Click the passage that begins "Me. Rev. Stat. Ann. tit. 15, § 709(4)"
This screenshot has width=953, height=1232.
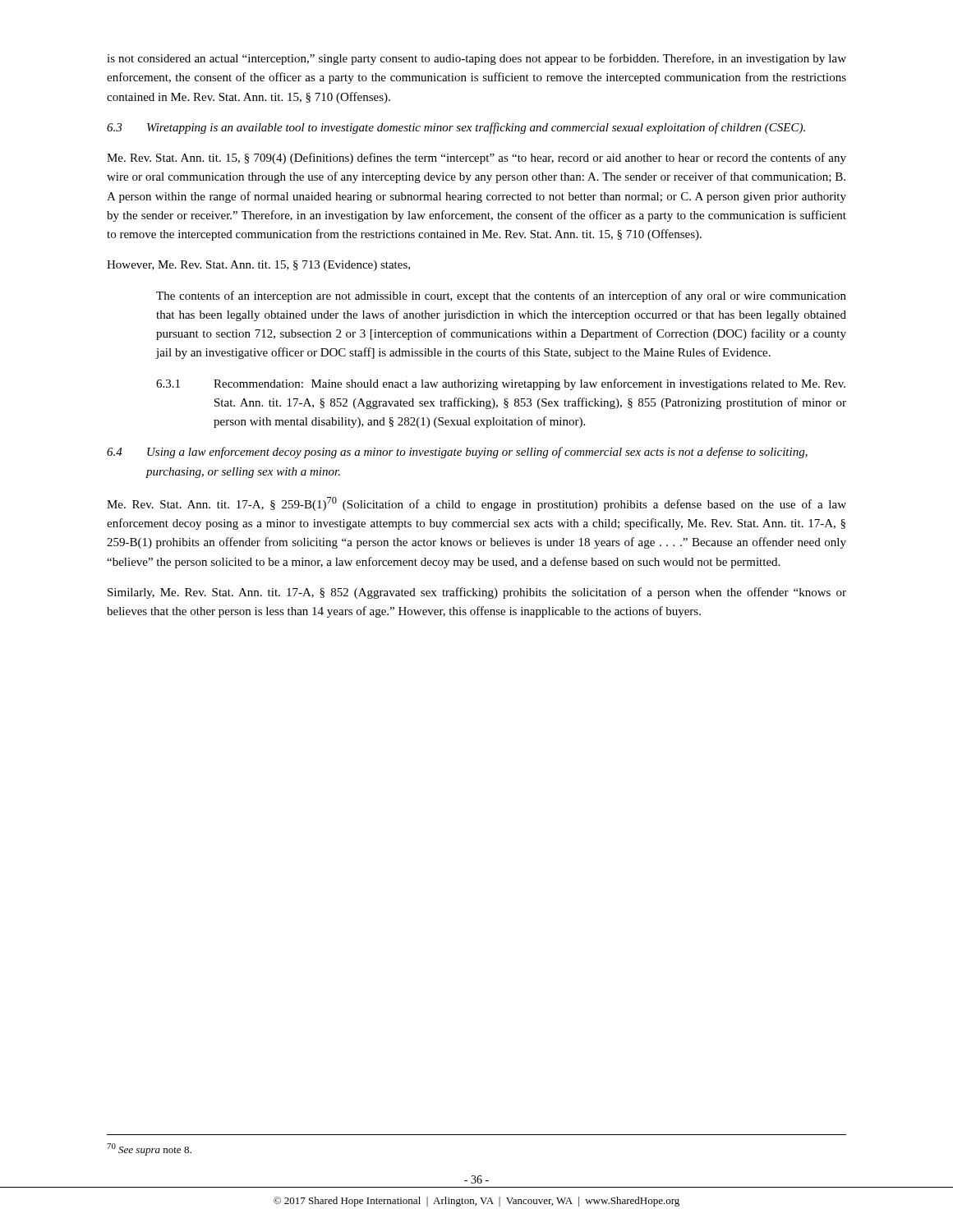coord(476,196)
